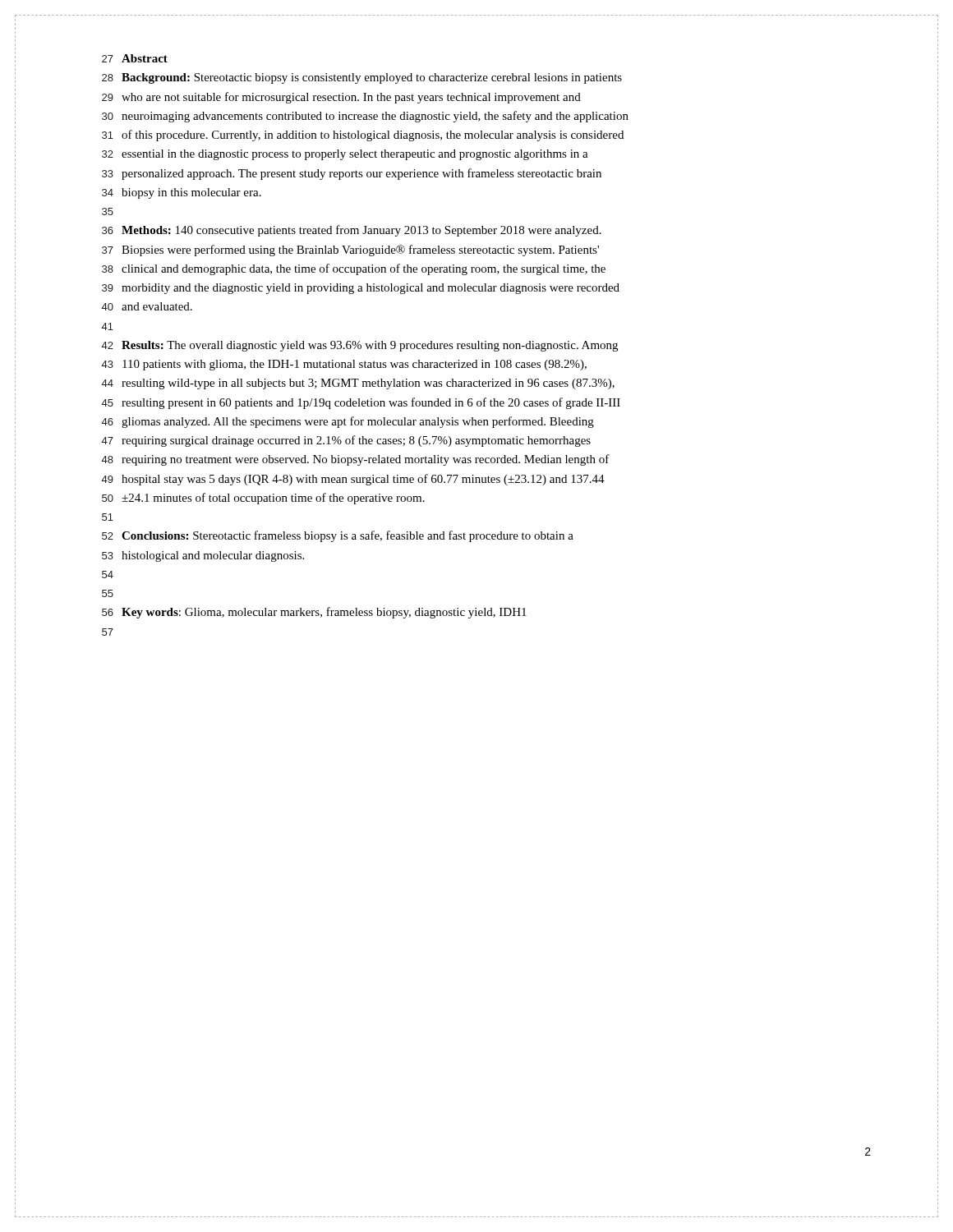Point to the block beginning "29 who are"
Image resolution: width=953 pixels, height=1232 pixels.
coord(476,97)
